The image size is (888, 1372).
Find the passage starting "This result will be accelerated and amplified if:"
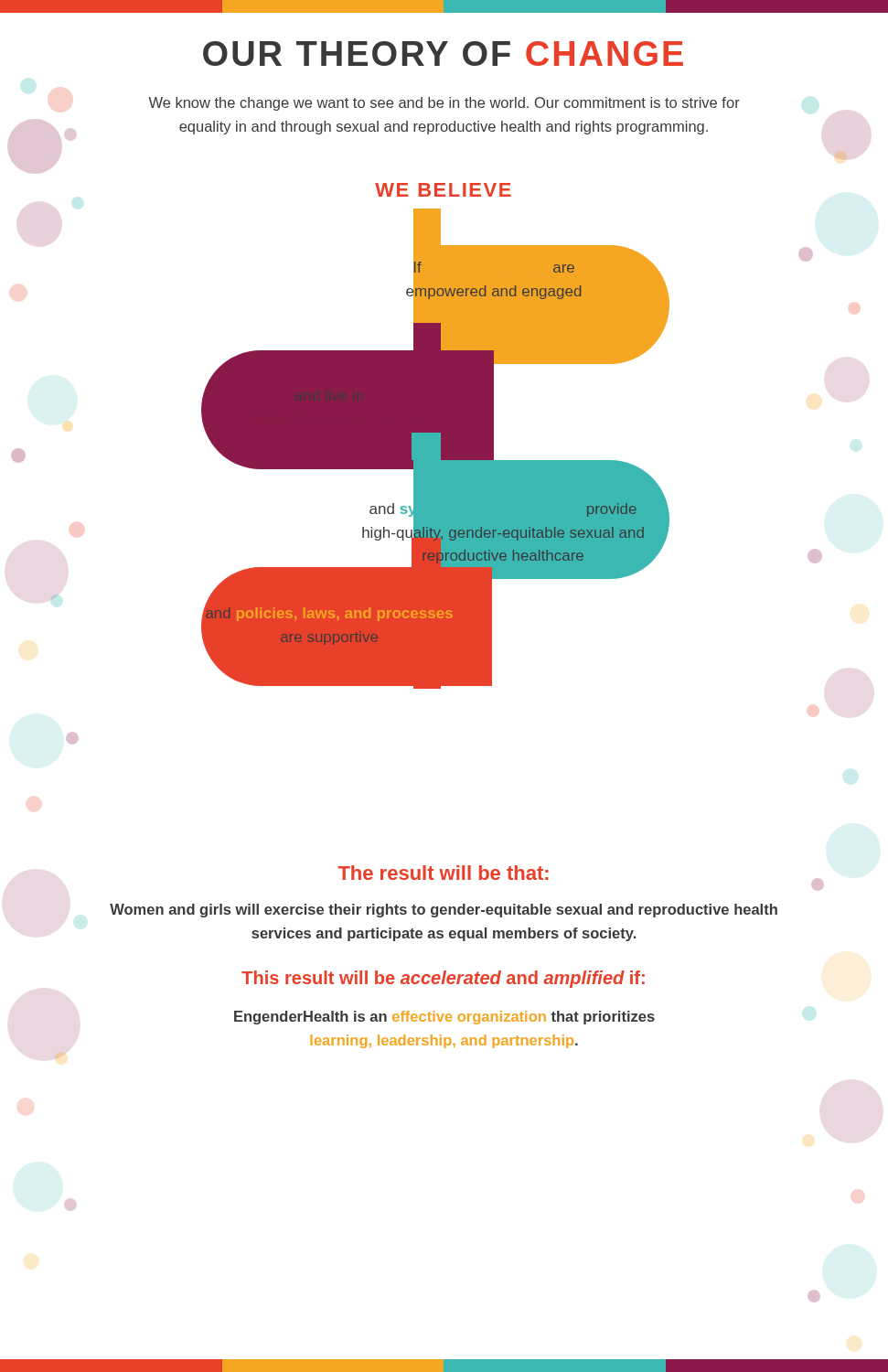pos(444,978)
